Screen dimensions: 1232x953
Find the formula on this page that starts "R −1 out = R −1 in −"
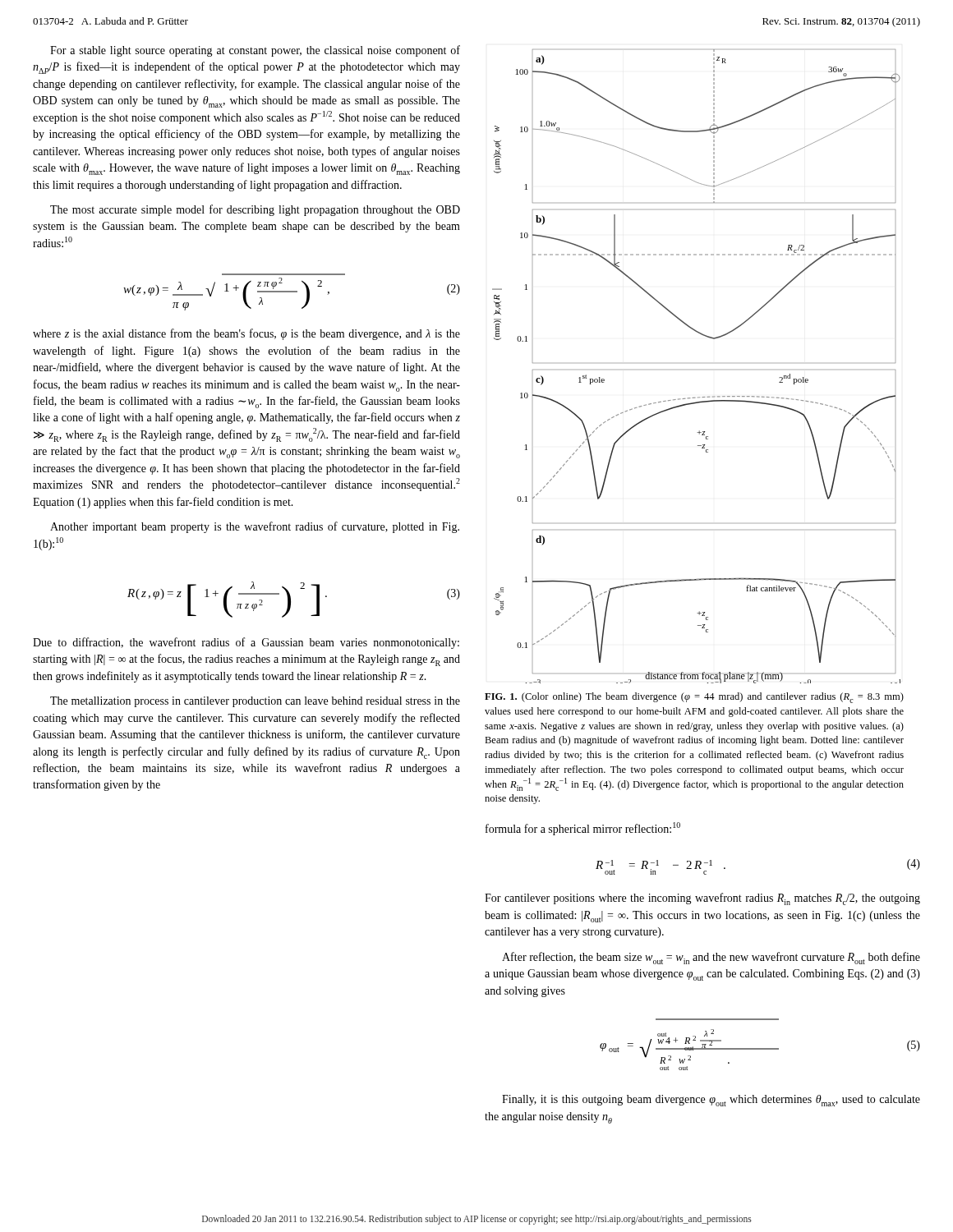coord(656,865)
